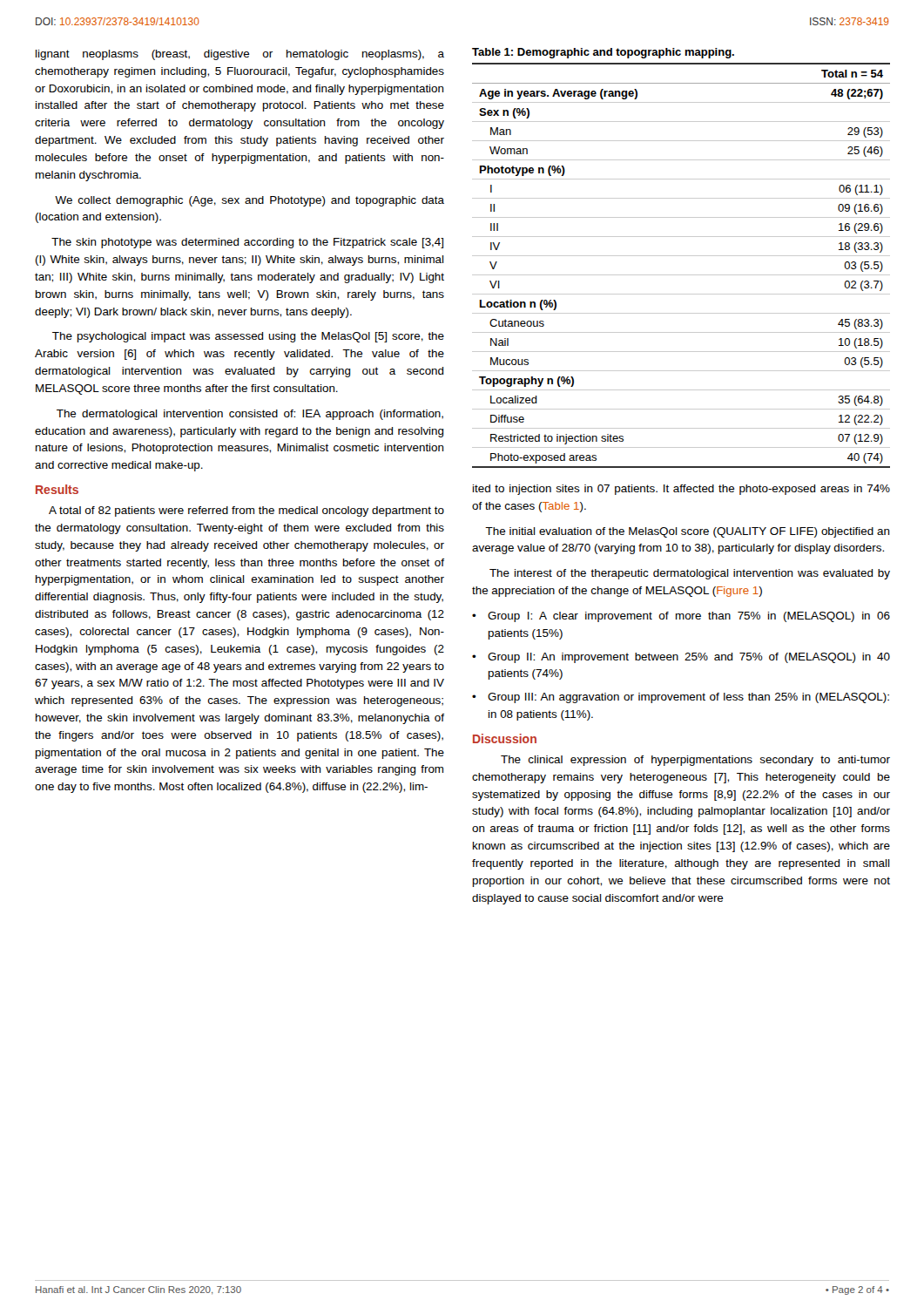This screenshot has width=924, height=1307.
Task: Select the text block containing "The psychological impact"
Action: (240, 362)
